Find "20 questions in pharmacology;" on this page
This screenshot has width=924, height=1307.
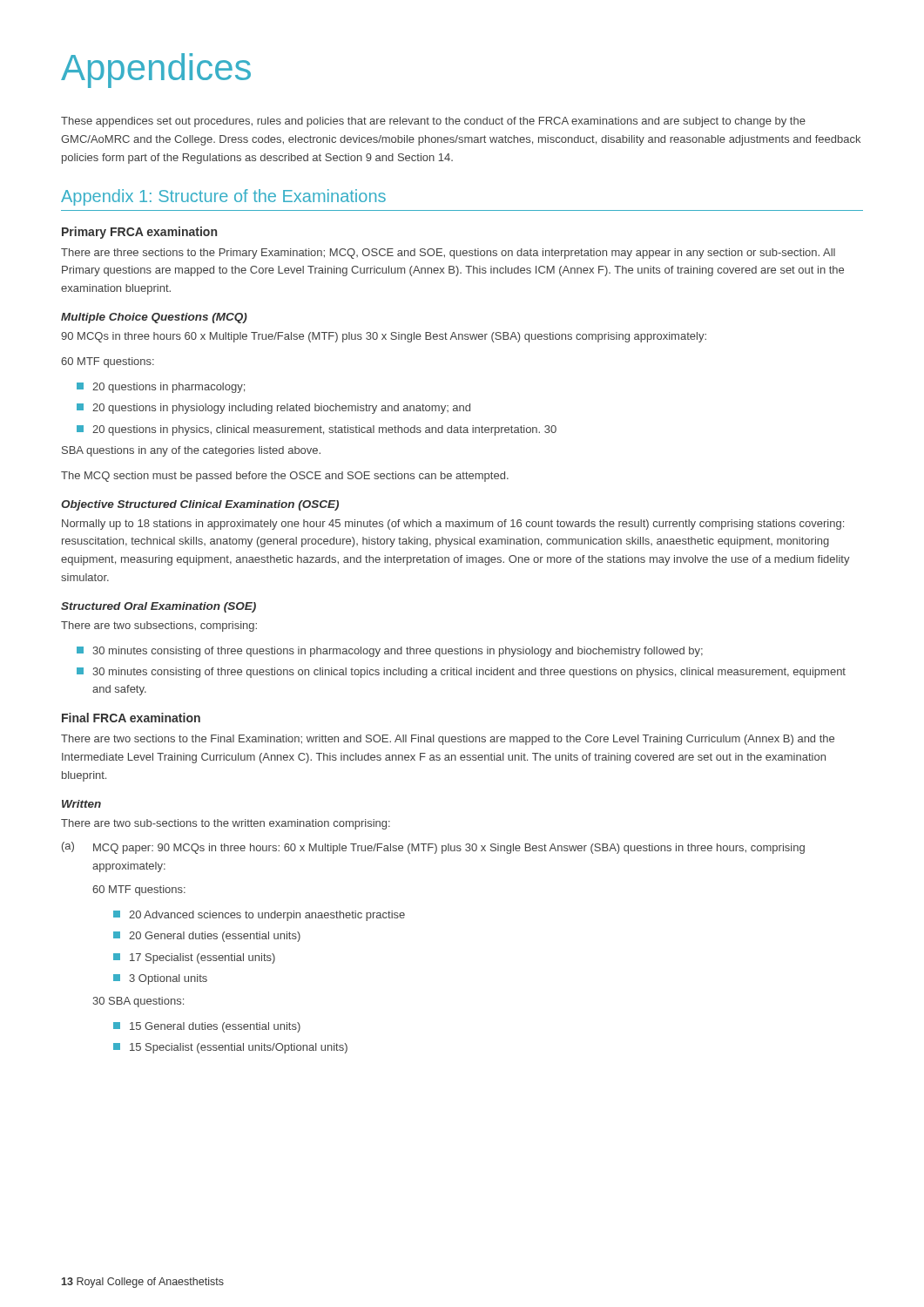(x=161, y=388)
